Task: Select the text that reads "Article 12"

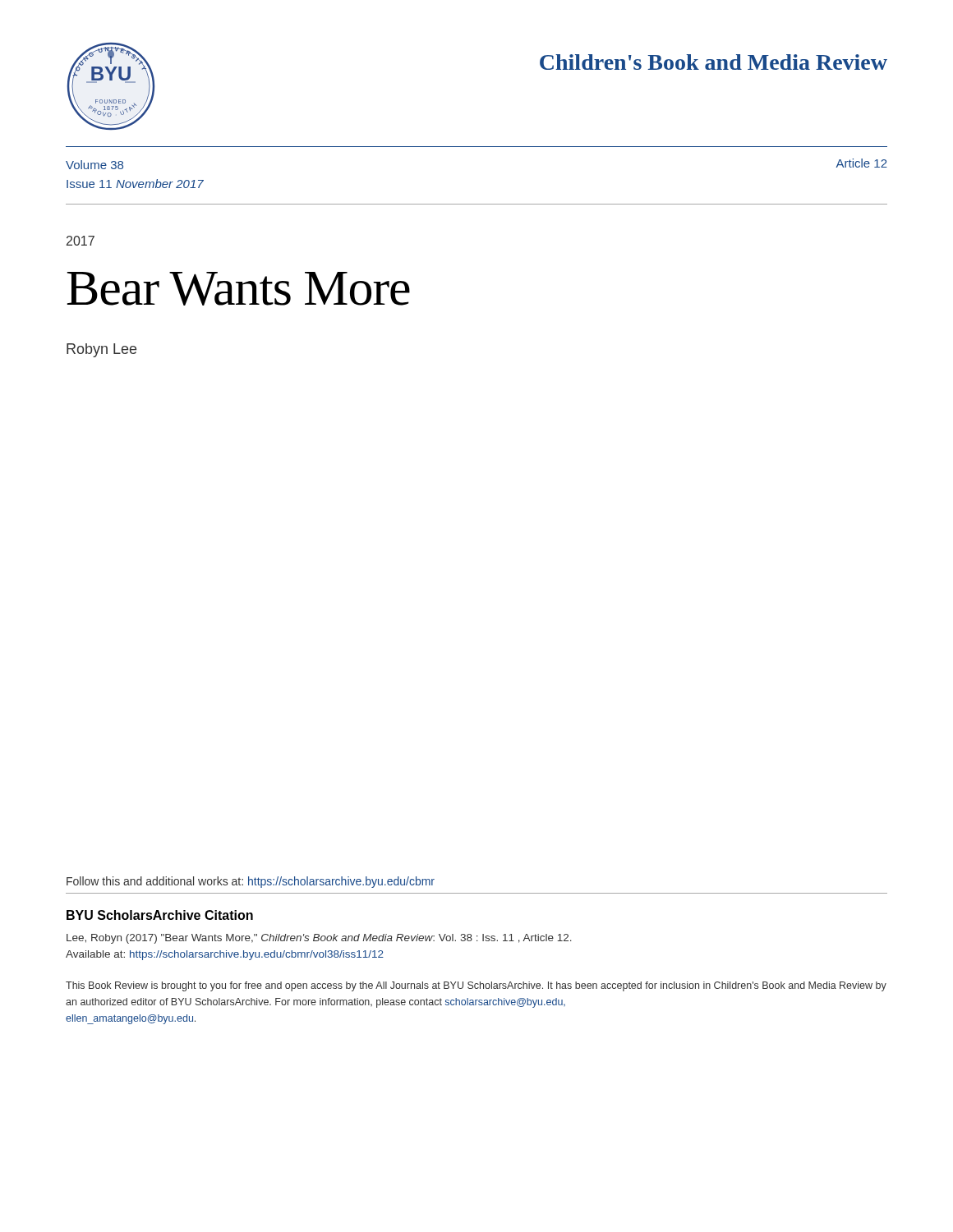Action: (862, 163)
